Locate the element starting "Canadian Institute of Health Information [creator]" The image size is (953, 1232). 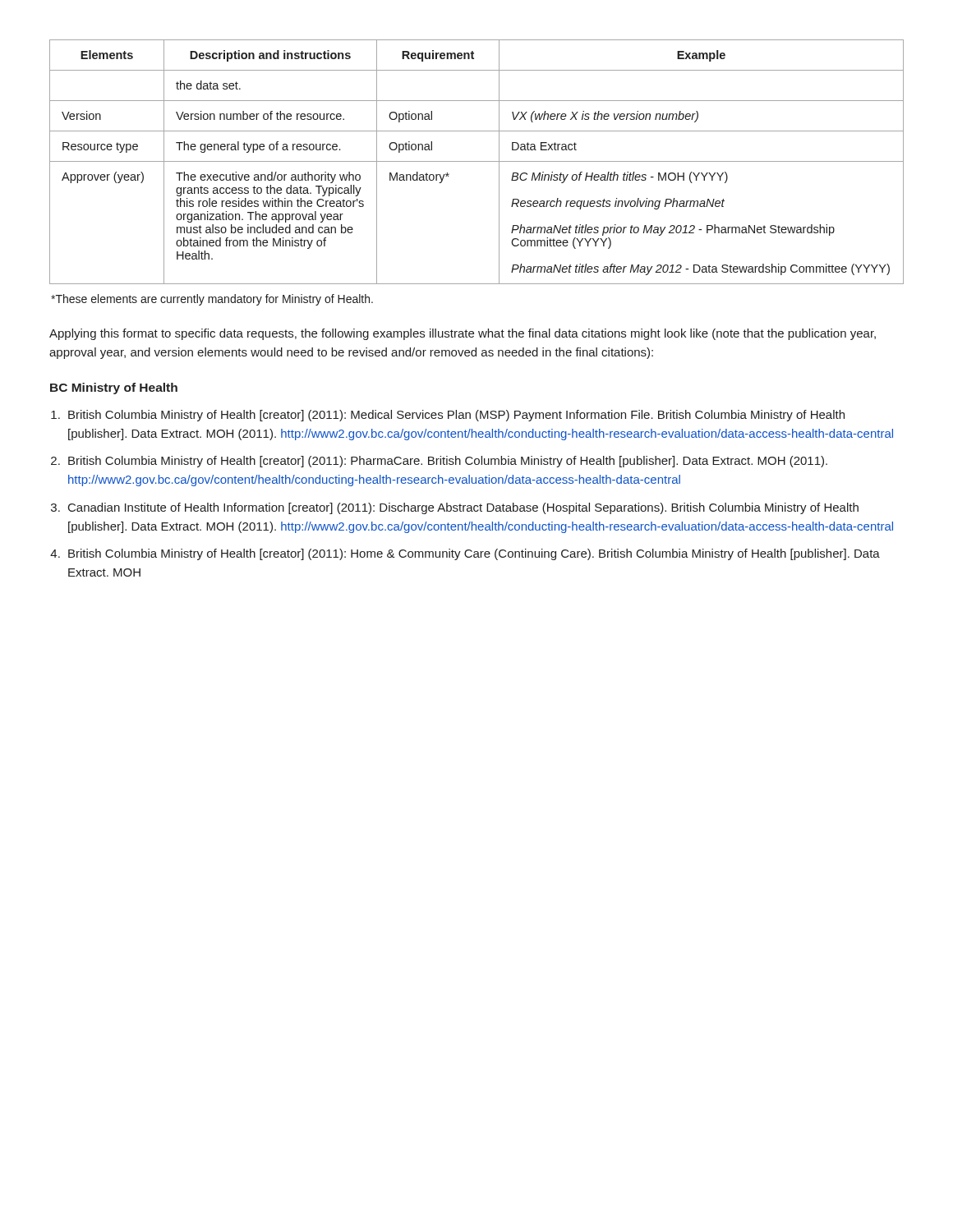(x=481, y=516)
